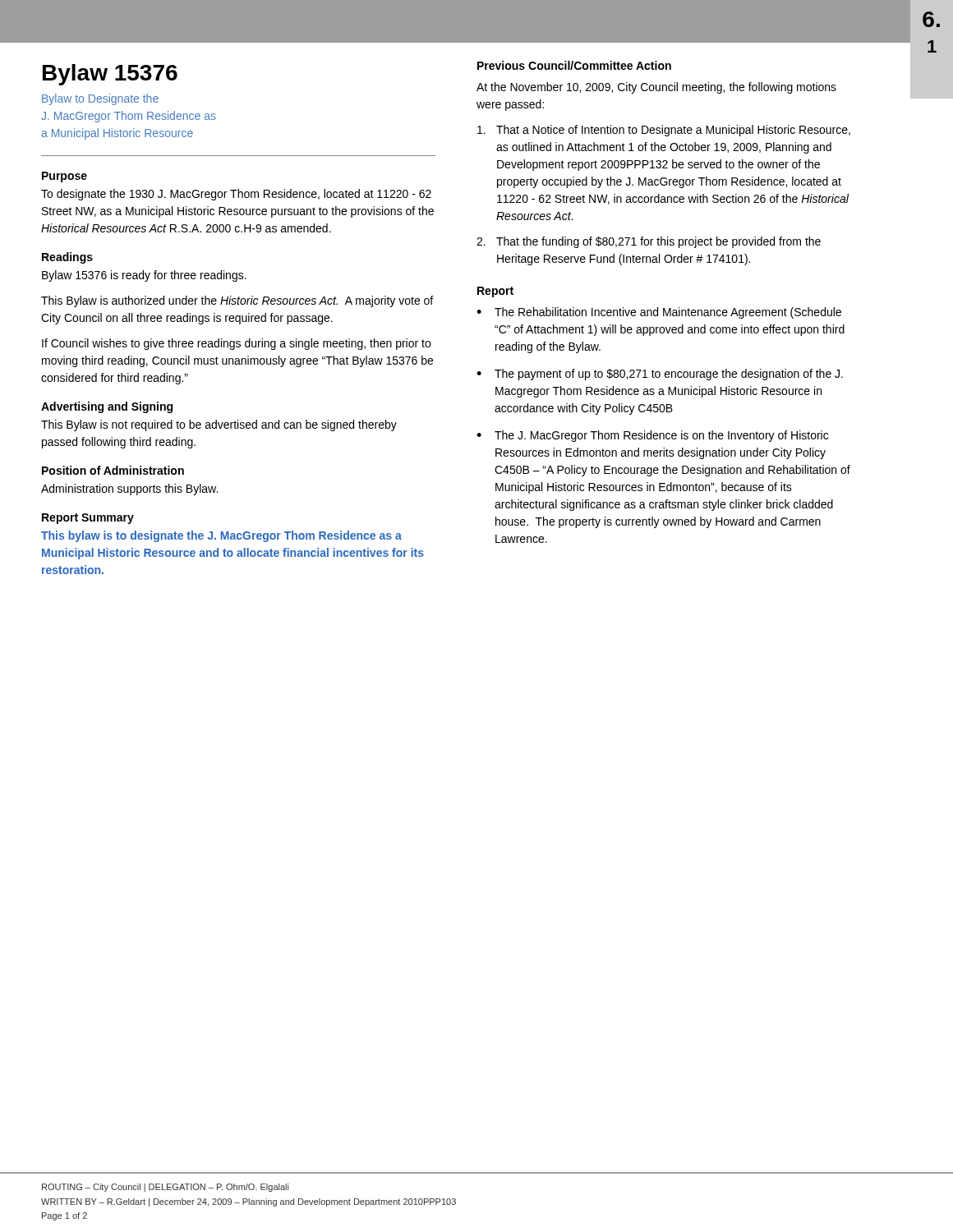Click where it says "Report Summary"
Viewport: 953px width, 1232px height.
coord(88,519)
